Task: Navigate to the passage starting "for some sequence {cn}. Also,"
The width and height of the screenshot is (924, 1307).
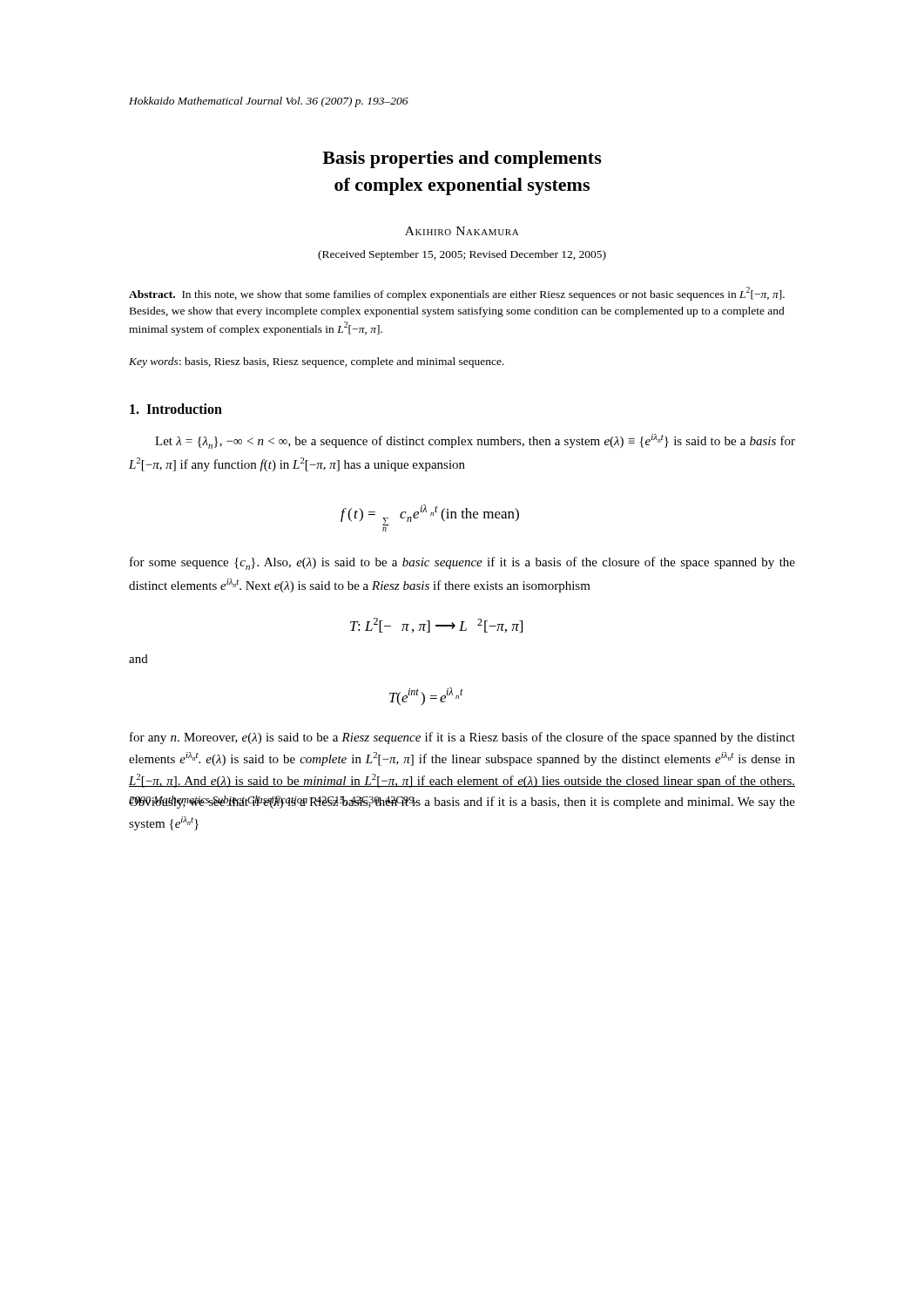Action: [462, 574]
